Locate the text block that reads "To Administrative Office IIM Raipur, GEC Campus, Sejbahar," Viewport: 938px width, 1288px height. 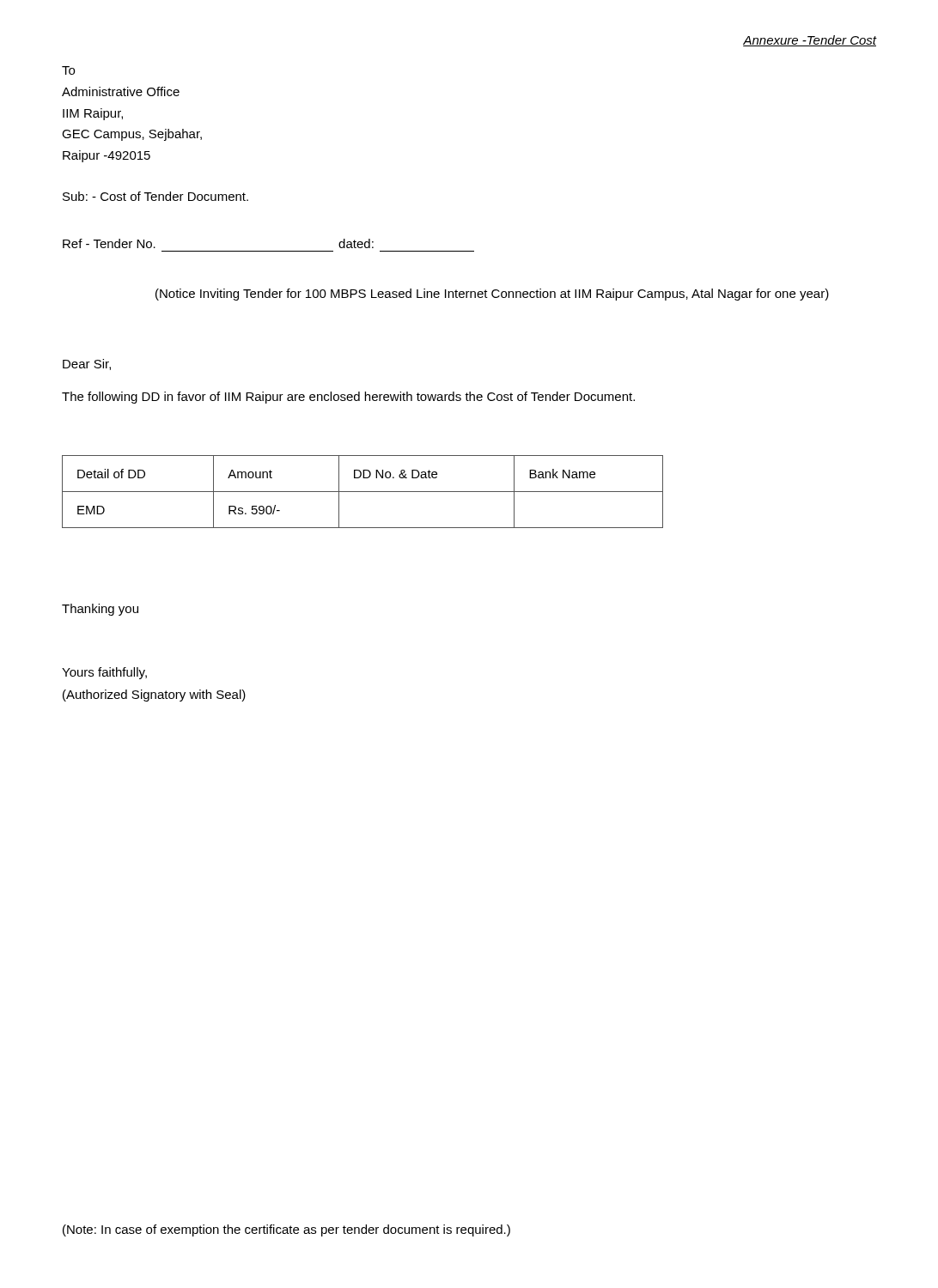pyautogui.click(x=132, y=113)
